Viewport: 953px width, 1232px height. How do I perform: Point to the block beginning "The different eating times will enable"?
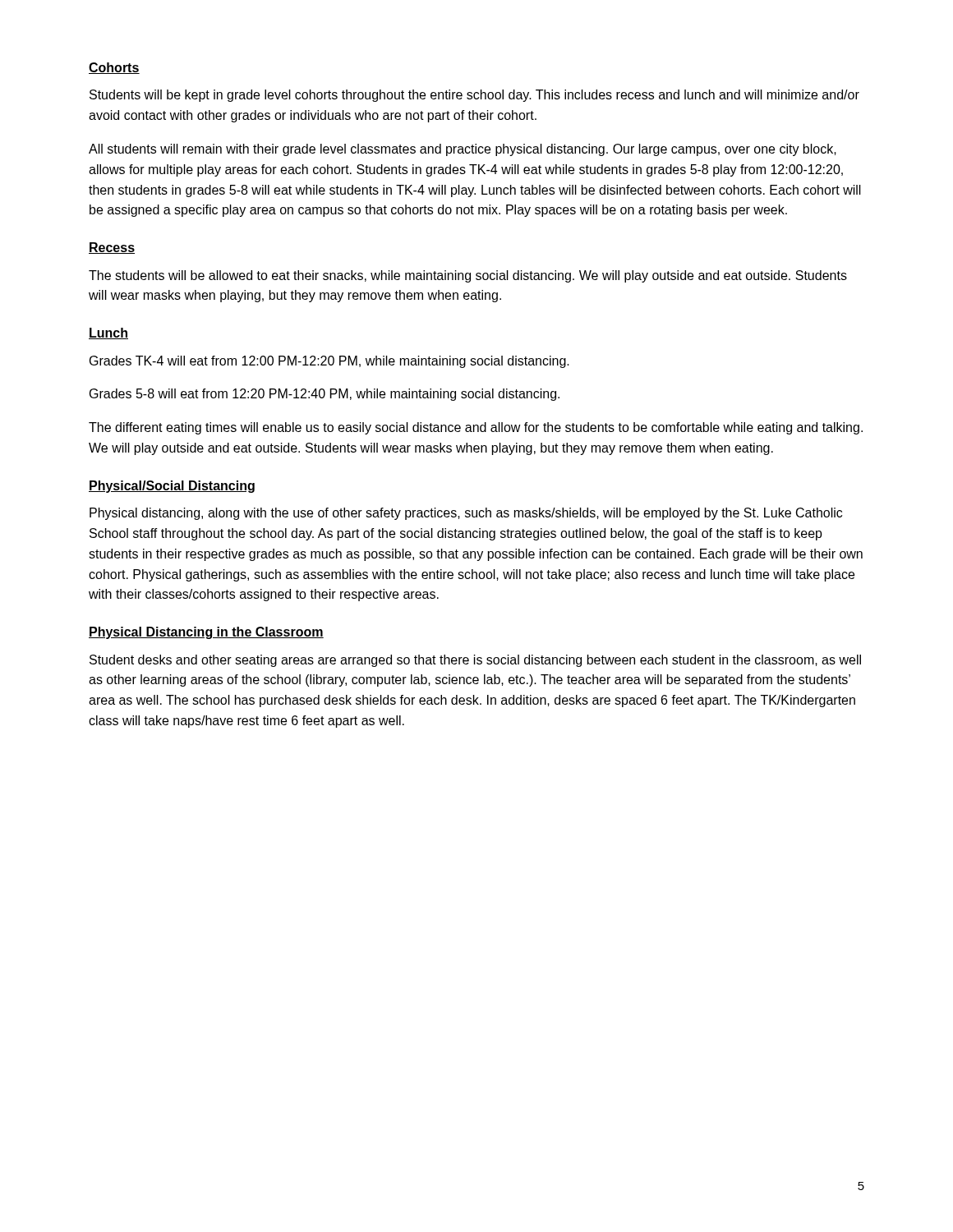(476, 438)
